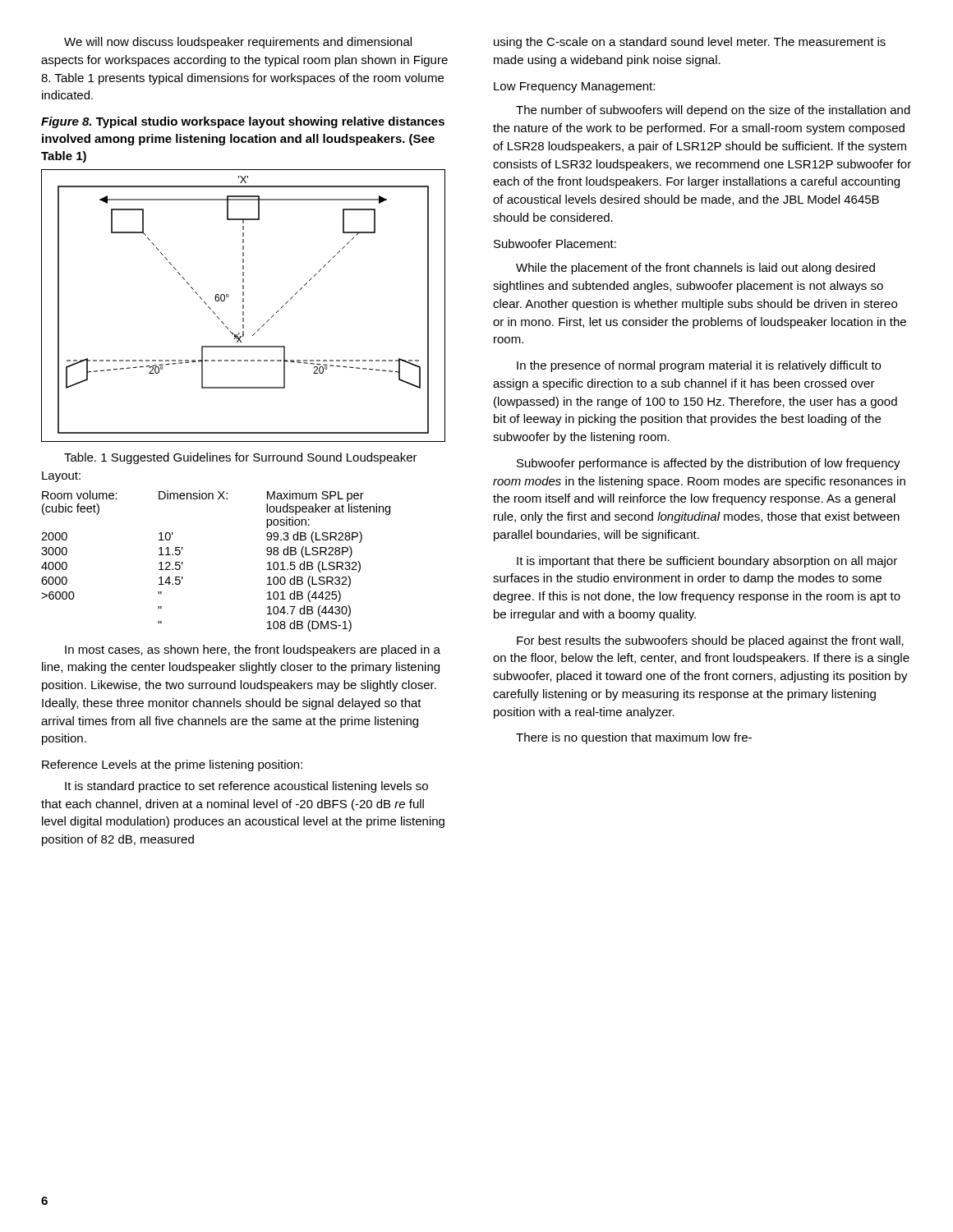The image size is (953, 1232).
Task: Click on the engineering diagram
Action: (246, 306)
